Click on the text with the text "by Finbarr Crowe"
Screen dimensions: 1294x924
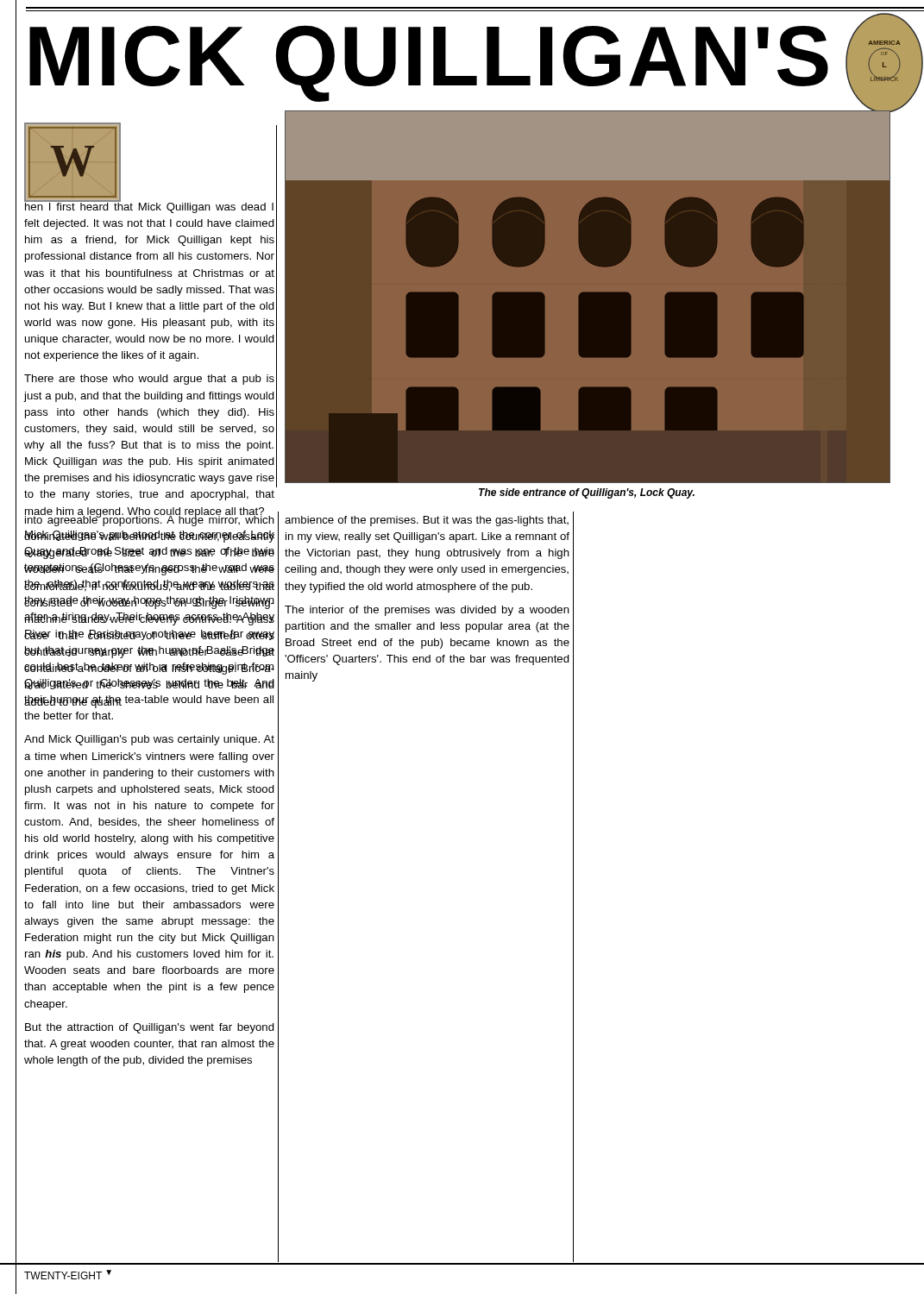click(466, 110)
